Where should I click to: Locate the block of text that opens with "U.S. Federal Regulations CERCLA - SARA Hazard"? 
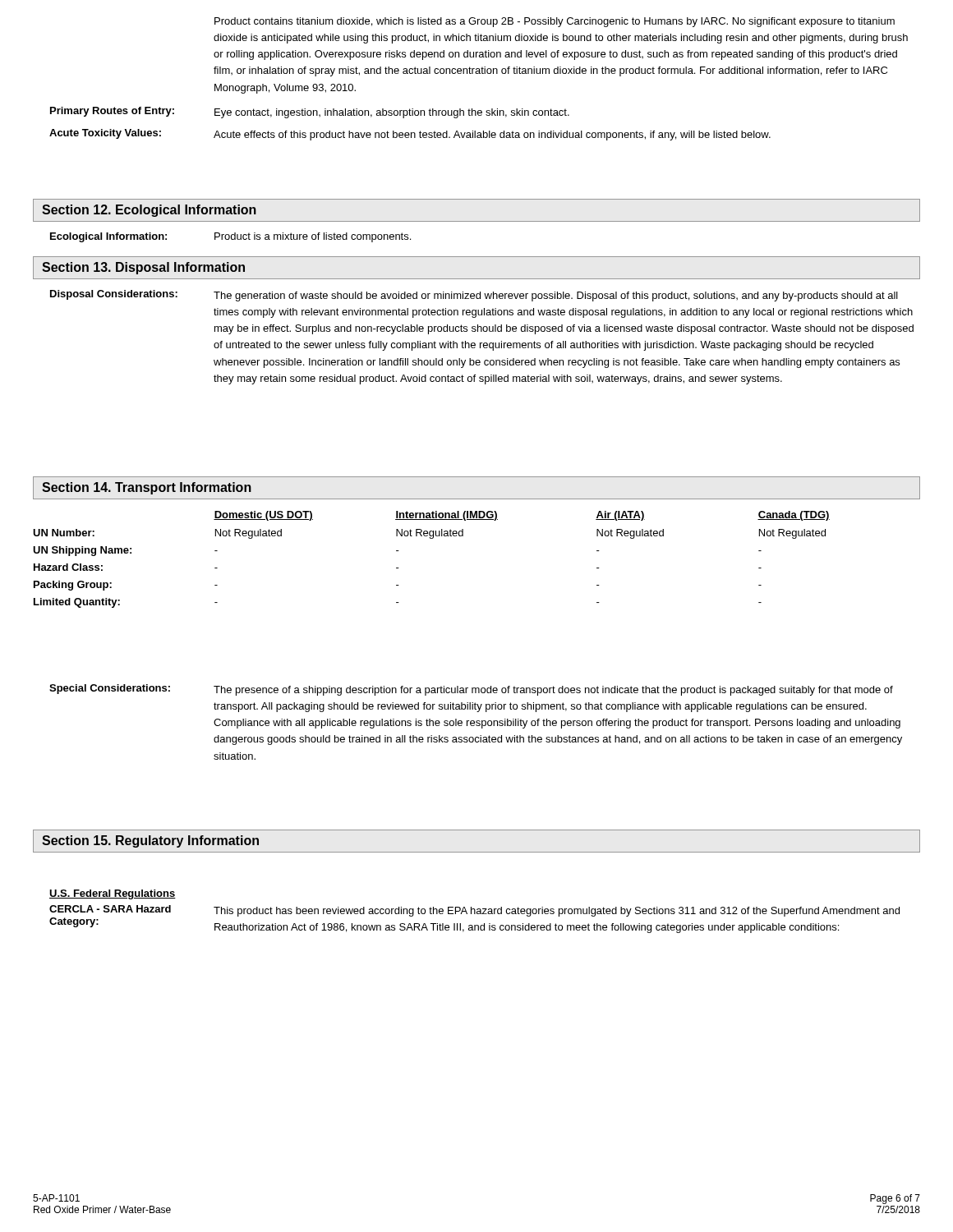pos(485,911)
